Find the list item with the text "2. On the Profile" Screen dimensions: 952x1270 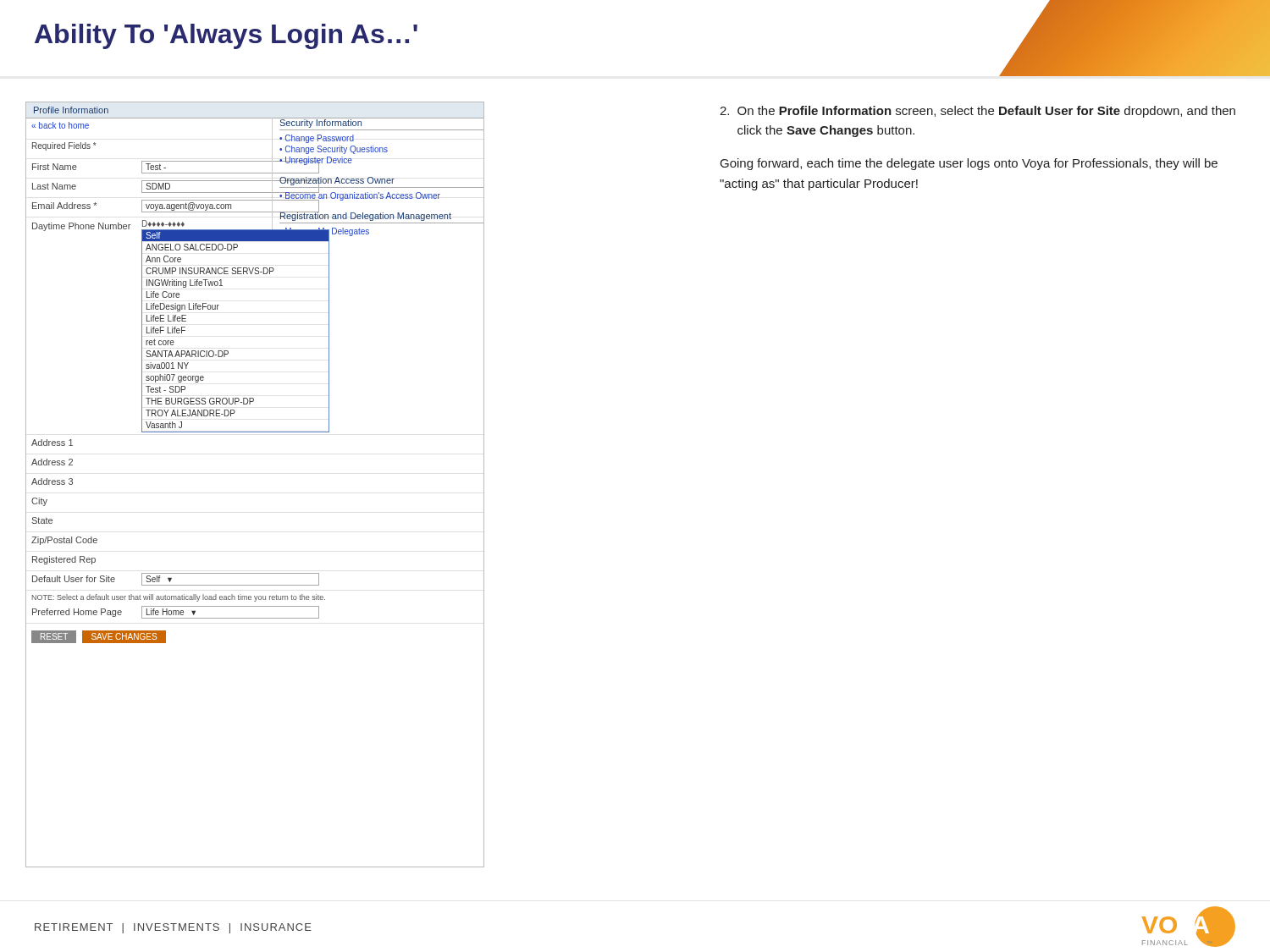pos(982,121)
